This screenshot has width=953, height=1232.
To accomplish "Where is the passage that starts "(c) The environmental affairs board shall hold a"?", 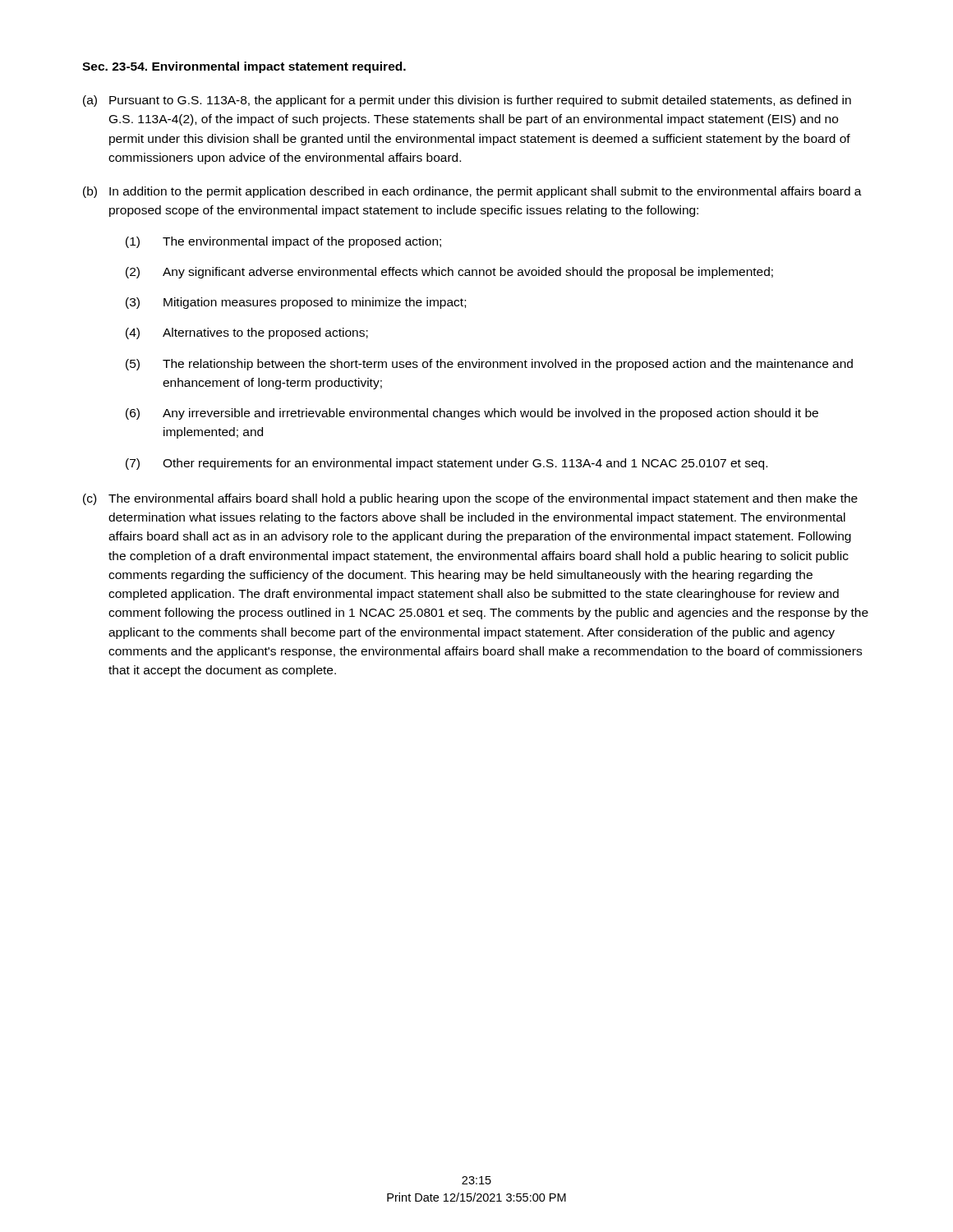I will click(x=476, y=584).
